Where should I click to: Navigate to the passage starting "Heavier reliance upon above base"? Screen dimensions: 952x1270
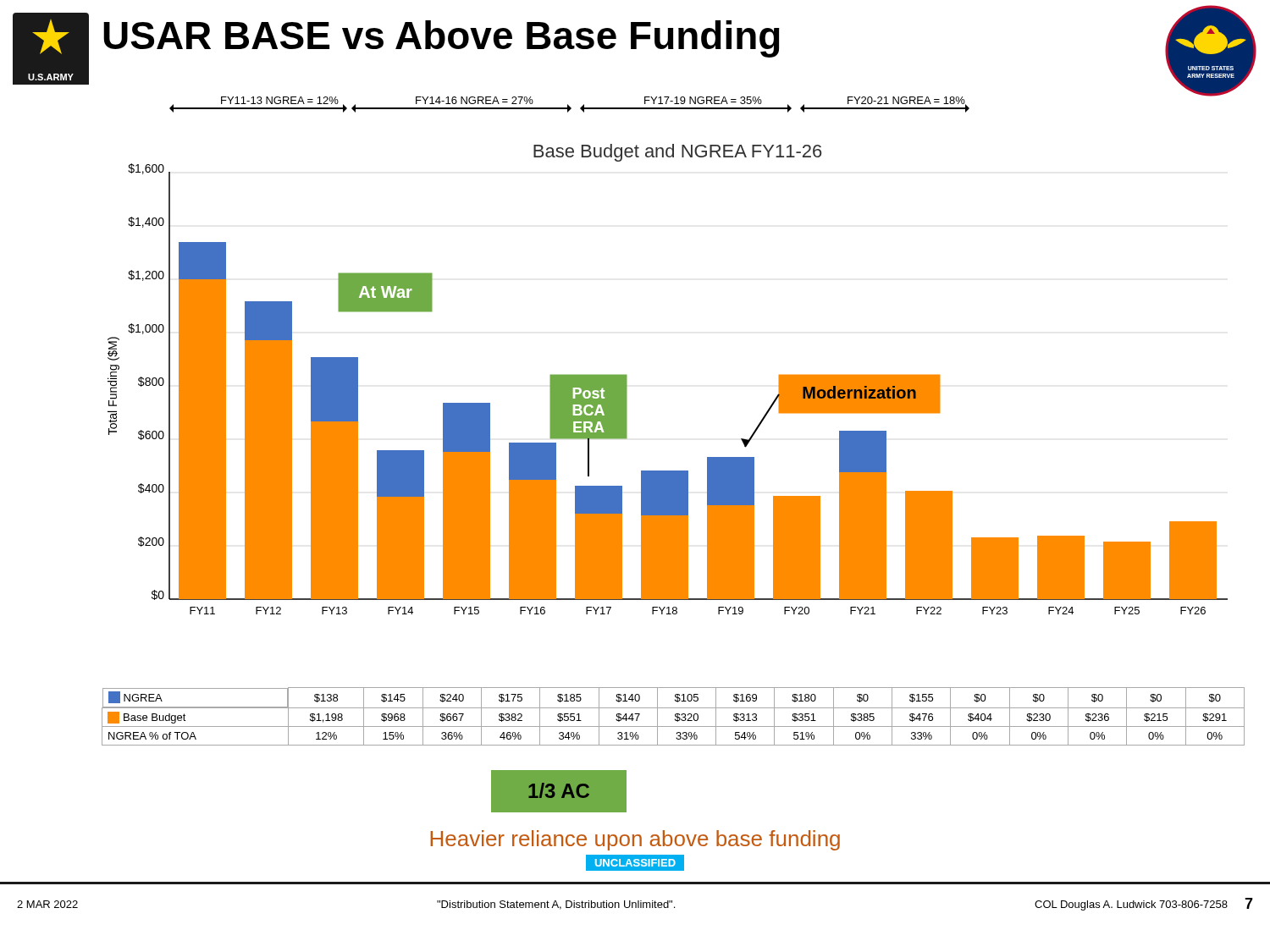pyautogui.click(x=635, y=839)
